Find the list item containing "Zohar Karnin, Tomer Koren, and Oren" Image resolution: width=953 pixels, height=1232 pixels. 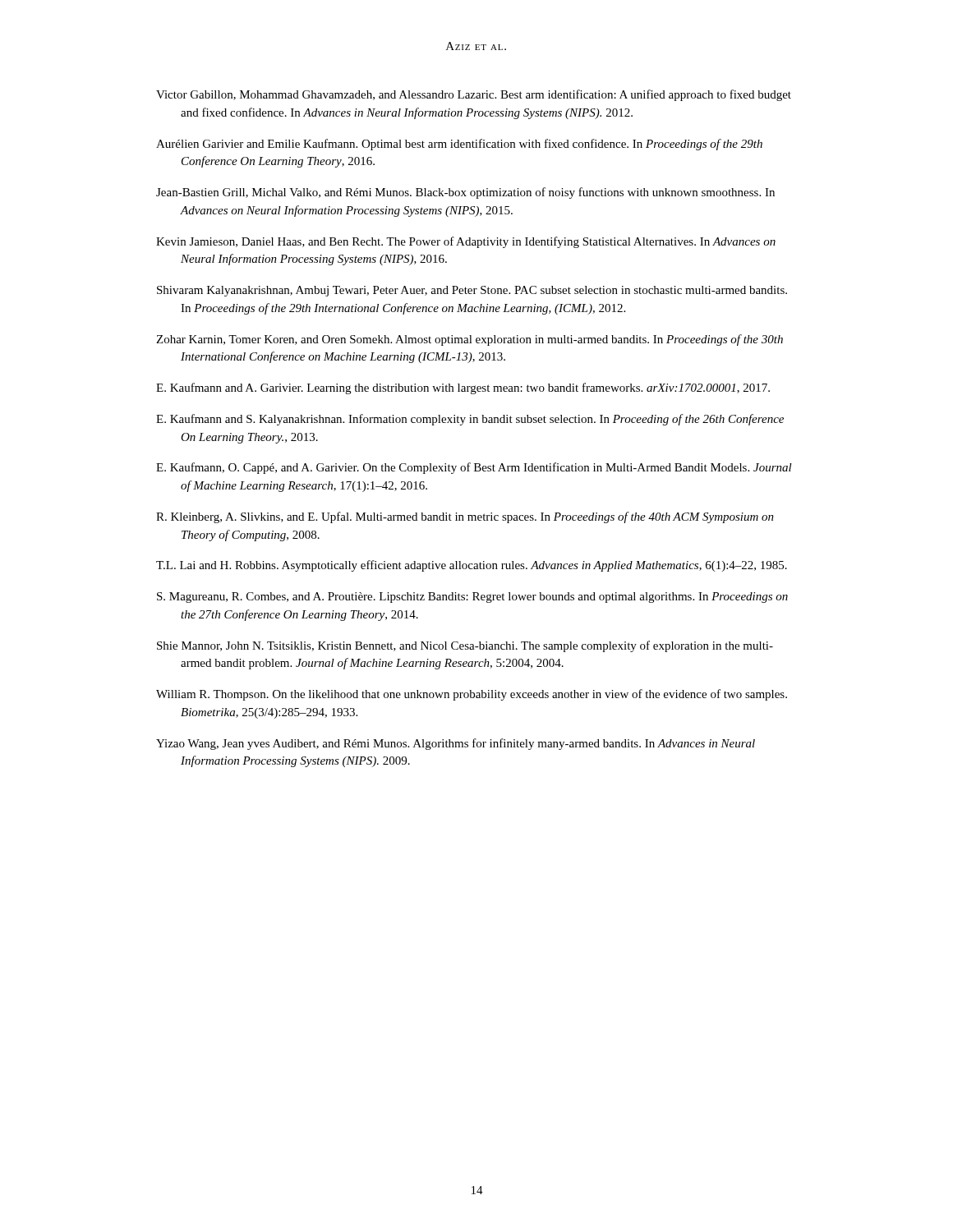click(476, 348)
